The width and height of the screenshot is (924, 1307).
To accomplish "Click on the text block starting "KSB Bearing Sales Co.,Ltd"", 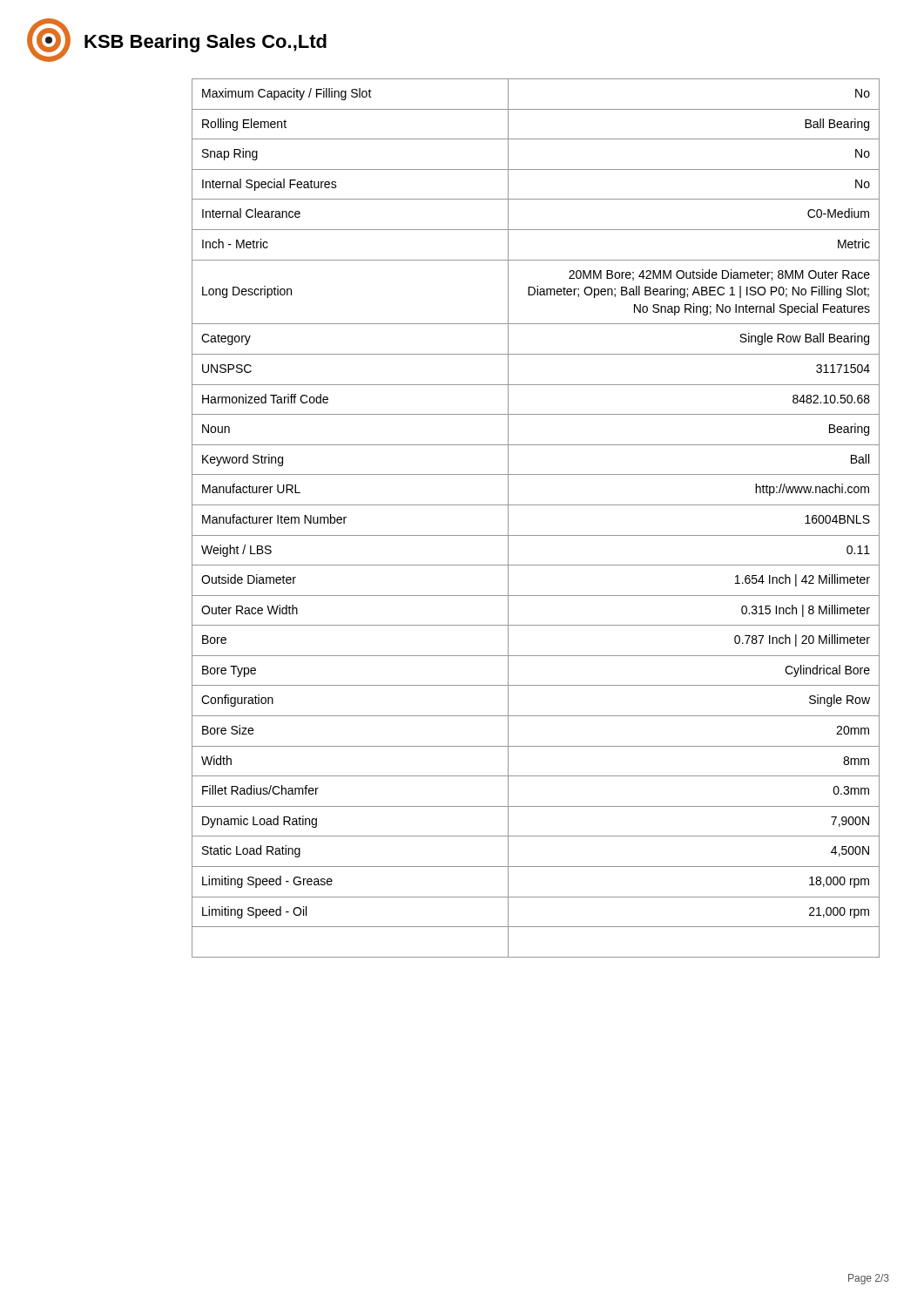I will (205, 41).
